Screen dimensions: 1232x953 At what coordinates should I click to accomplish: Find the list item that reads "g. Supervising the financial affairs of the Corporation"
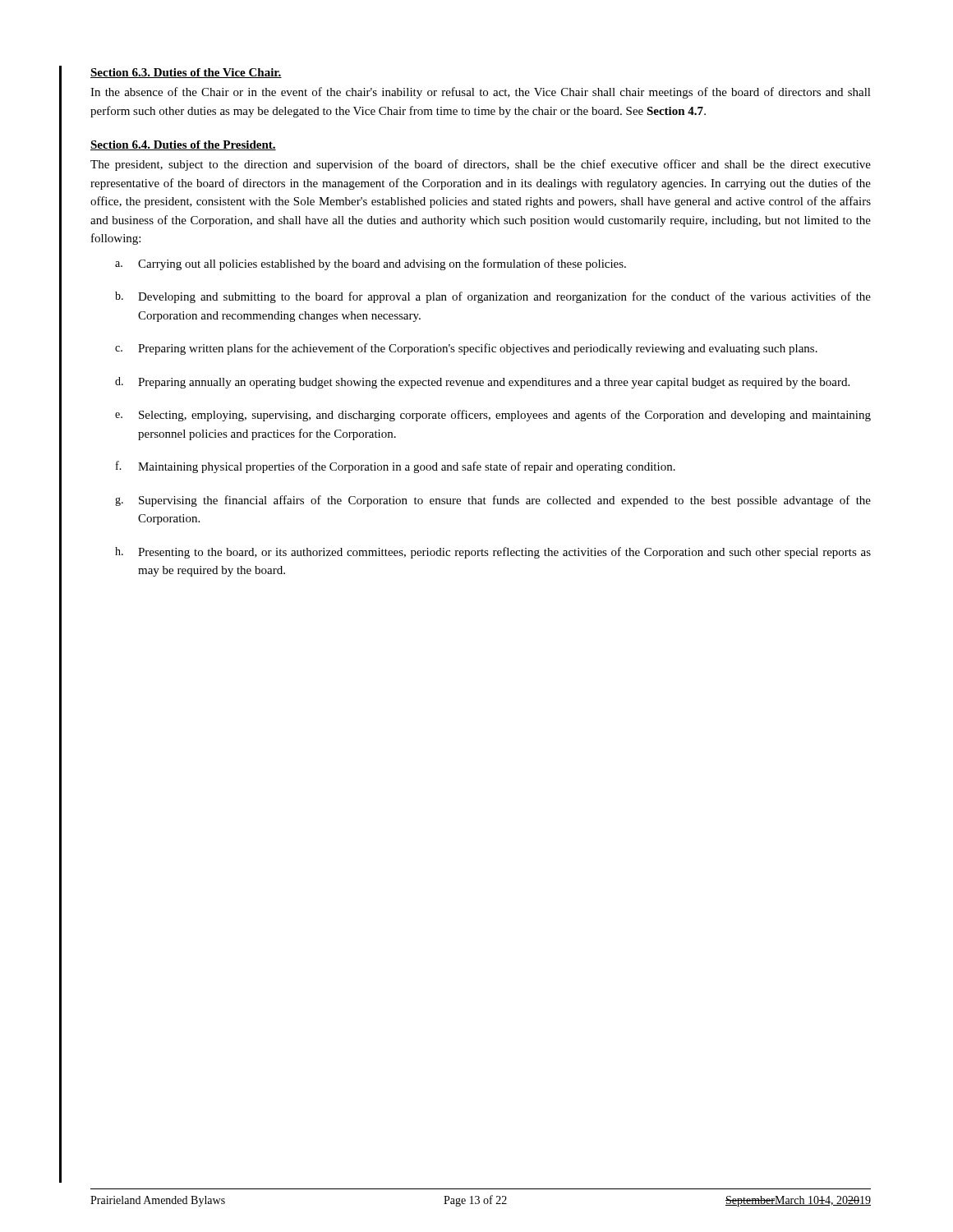[493, 509]
